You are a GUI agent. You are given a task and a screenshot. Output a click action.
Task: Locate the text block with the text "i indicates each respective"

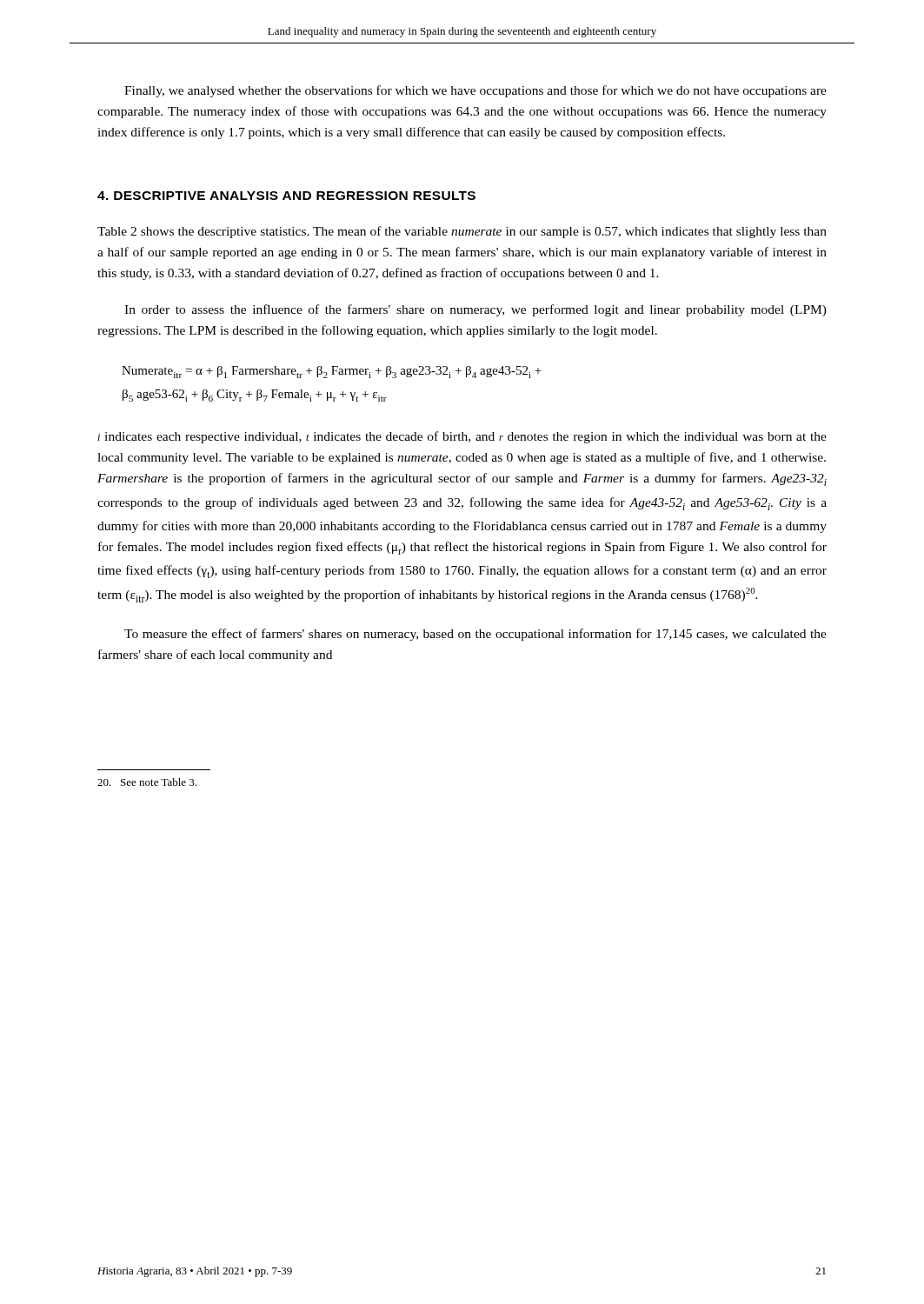[462, 517]
